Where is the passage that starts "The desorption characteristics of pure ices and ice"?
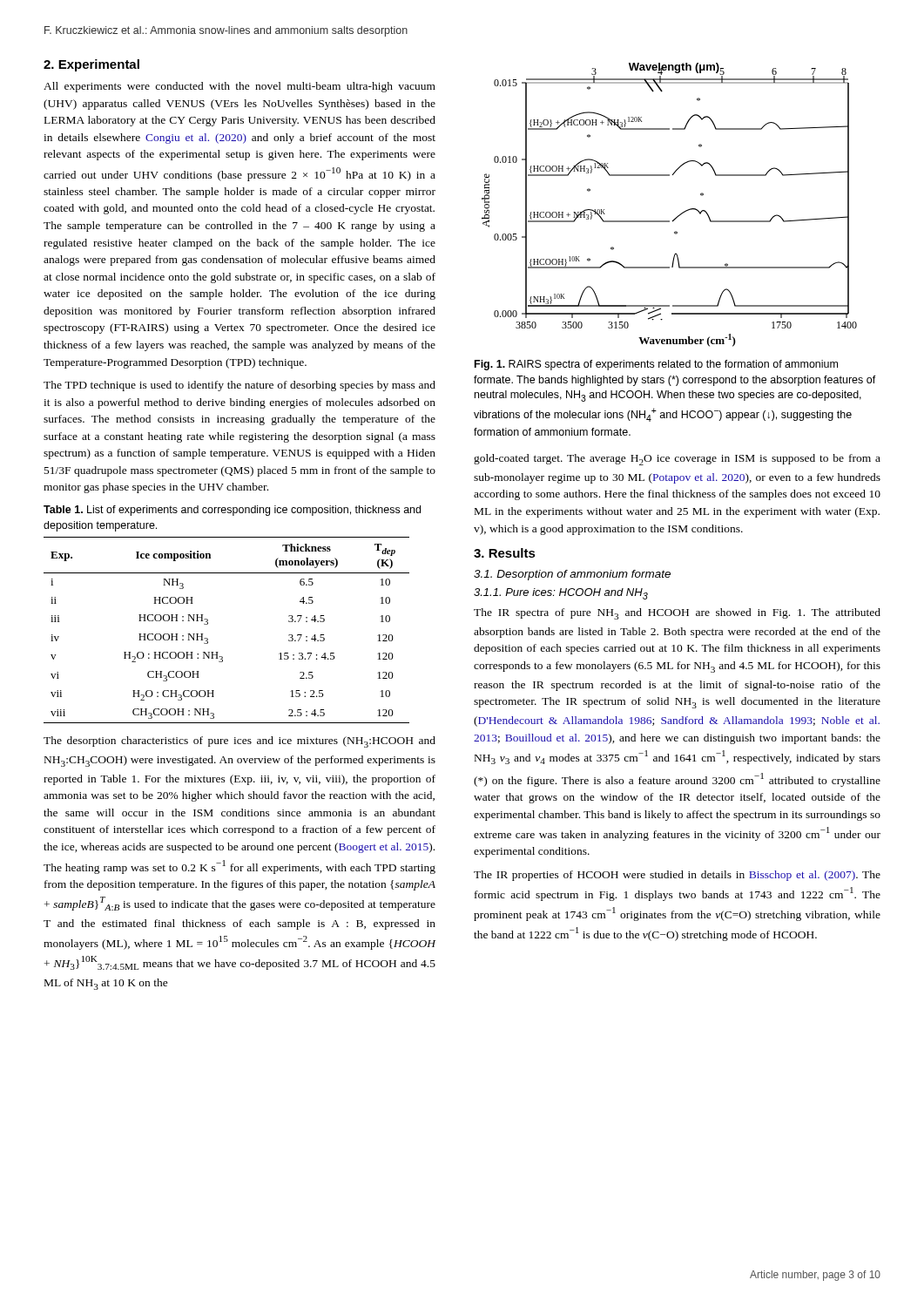 240,862
